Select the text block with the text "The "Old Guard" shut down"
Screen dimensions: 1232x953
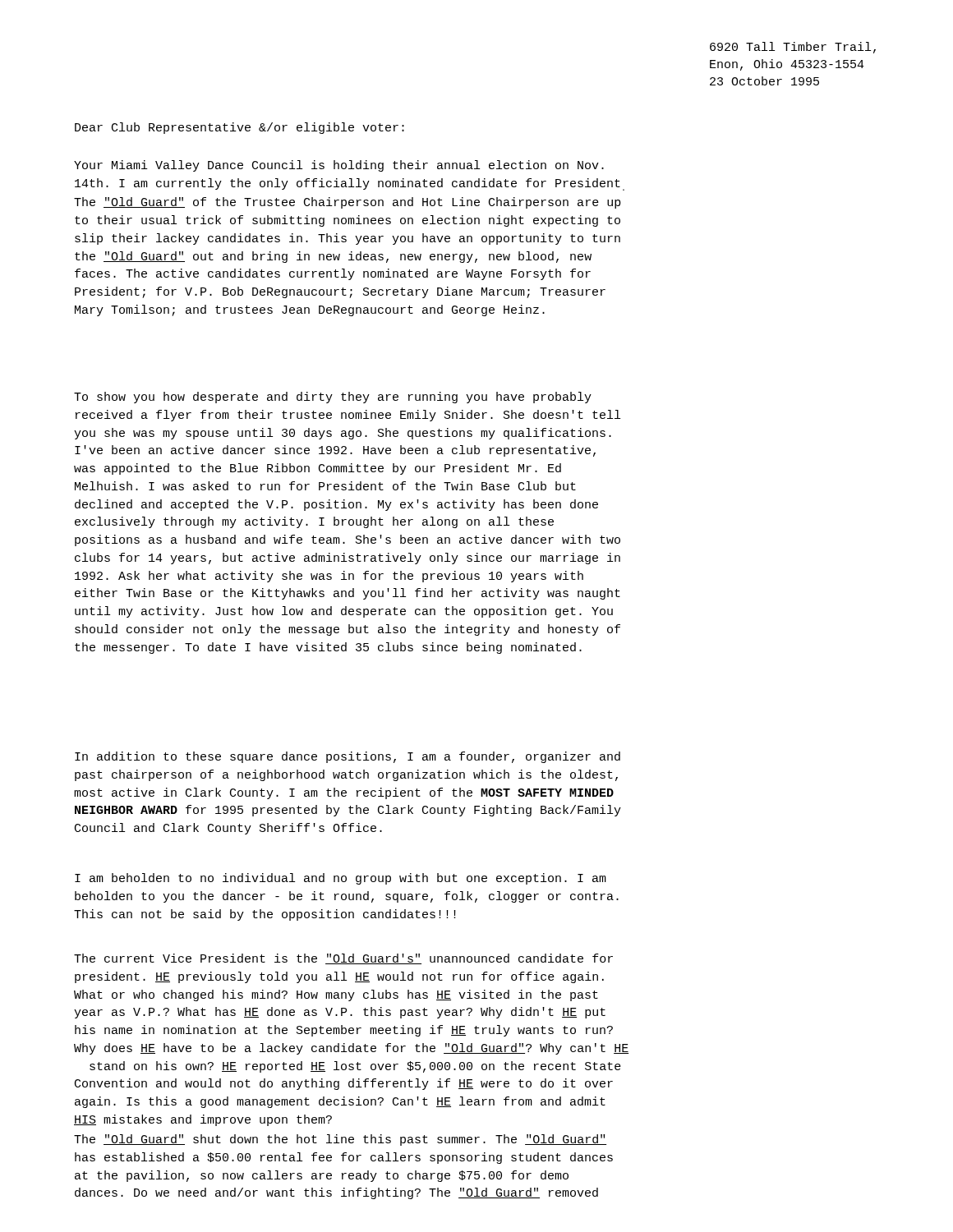[x=344, y=1167]
